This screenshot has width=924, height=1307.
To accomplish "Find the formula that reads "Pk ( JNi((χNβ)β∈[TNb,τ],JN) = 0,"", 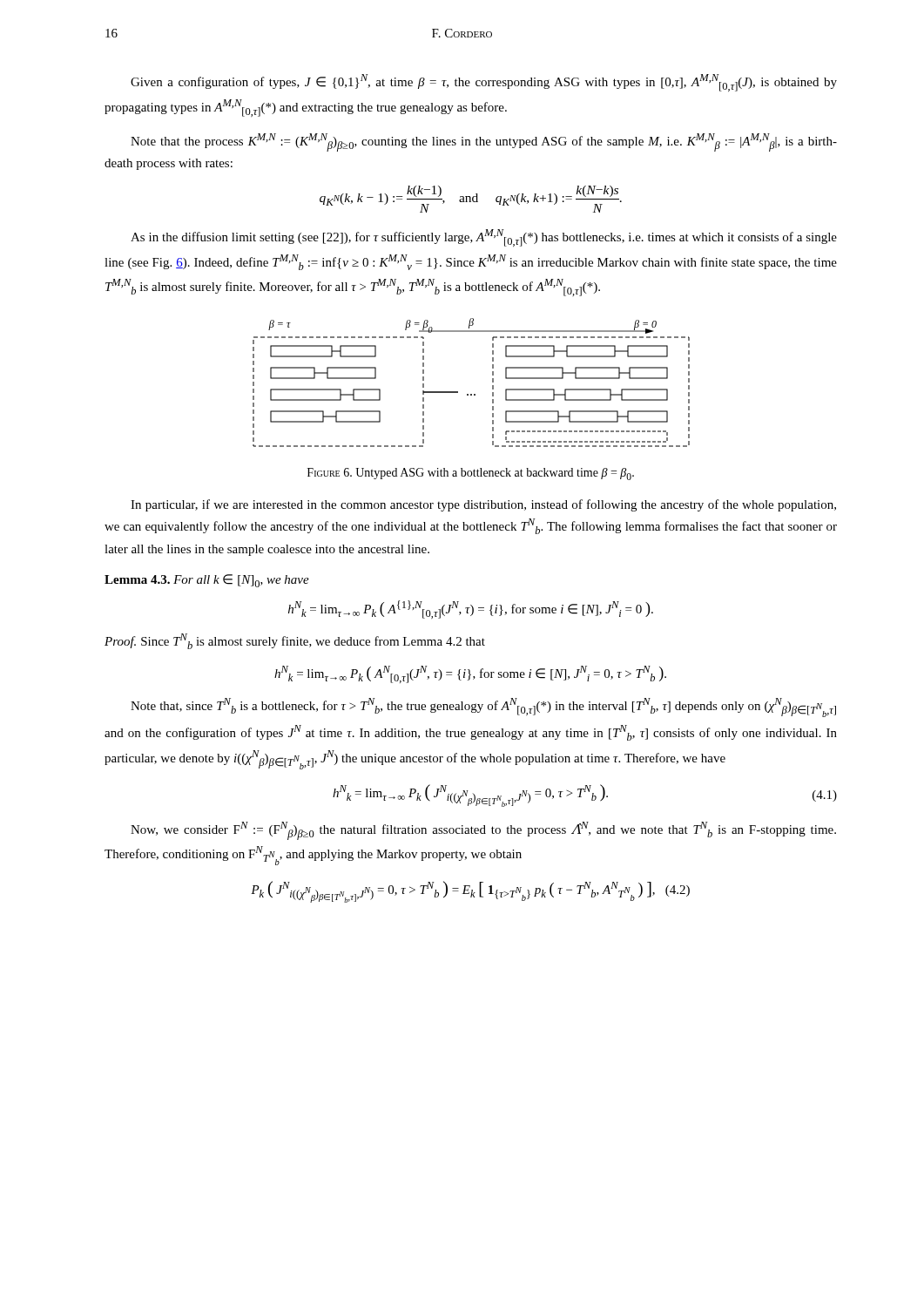I will point(471,891).
